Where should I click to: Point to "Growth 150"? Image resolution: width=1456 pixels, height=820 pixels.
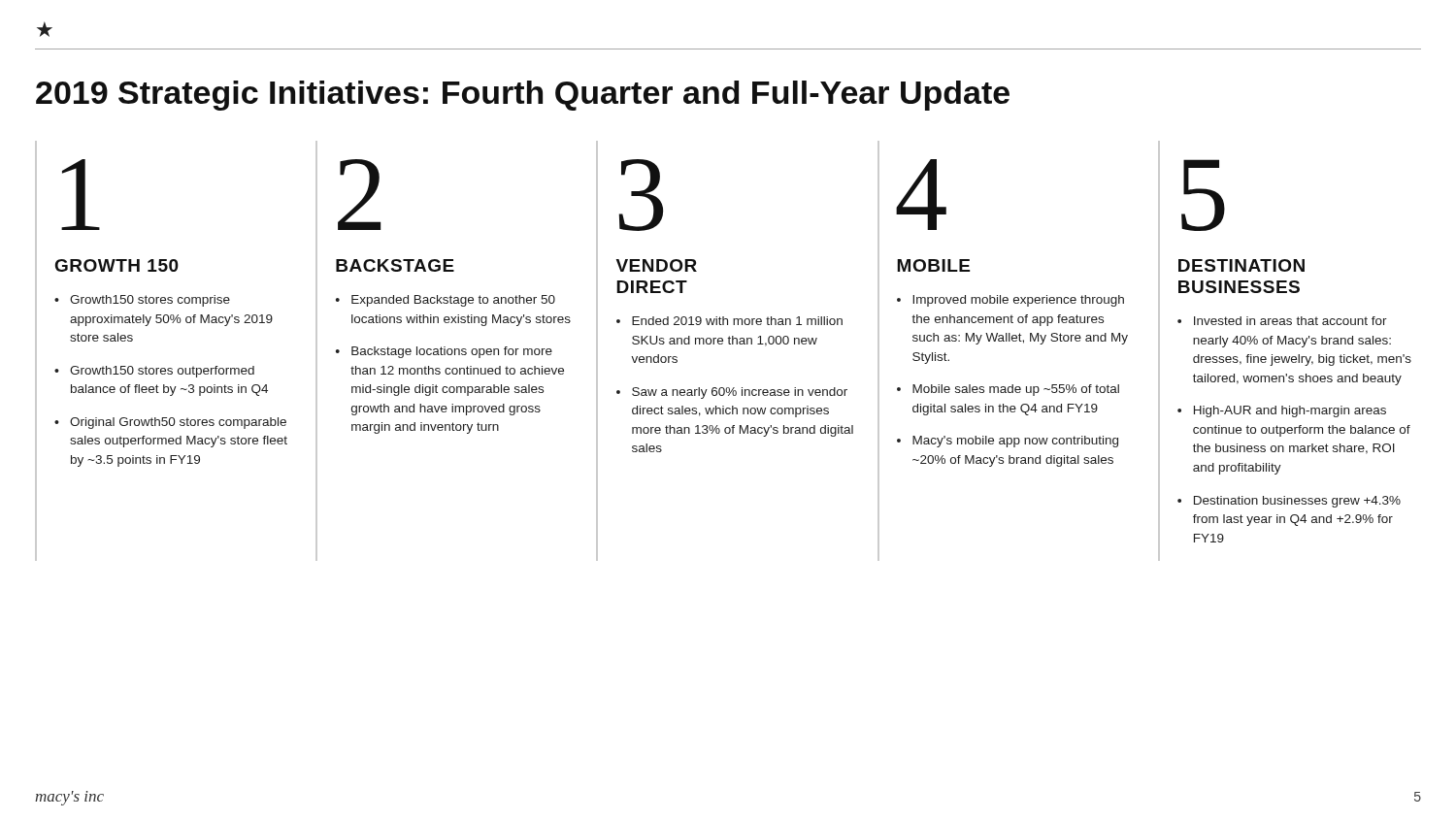tap(117, 265)
